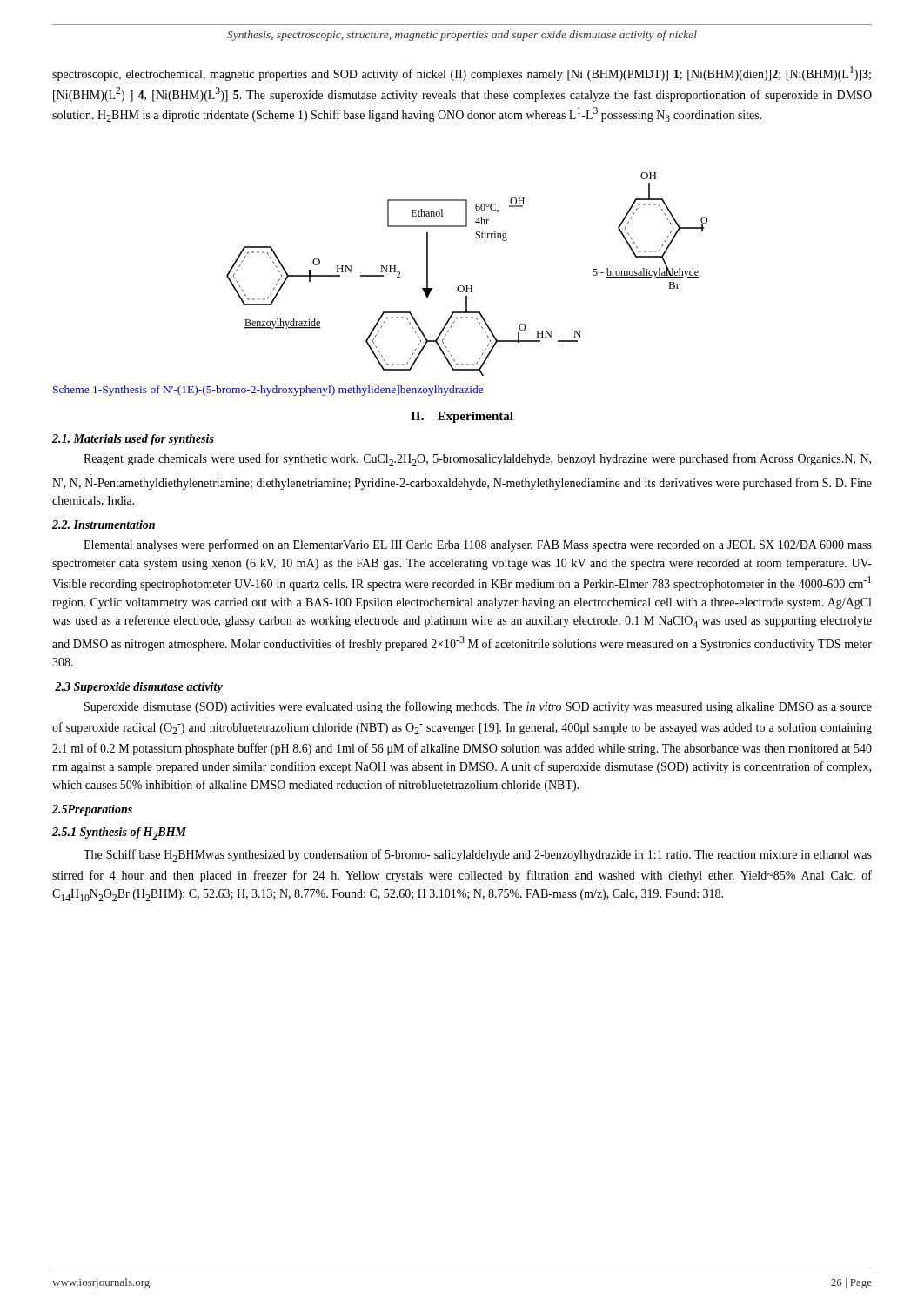The height and width of the screenshot is (1305, 924).
Task: Locate the section header that says "2.2. Instrumentation"
Action: [x=104, y=525]
